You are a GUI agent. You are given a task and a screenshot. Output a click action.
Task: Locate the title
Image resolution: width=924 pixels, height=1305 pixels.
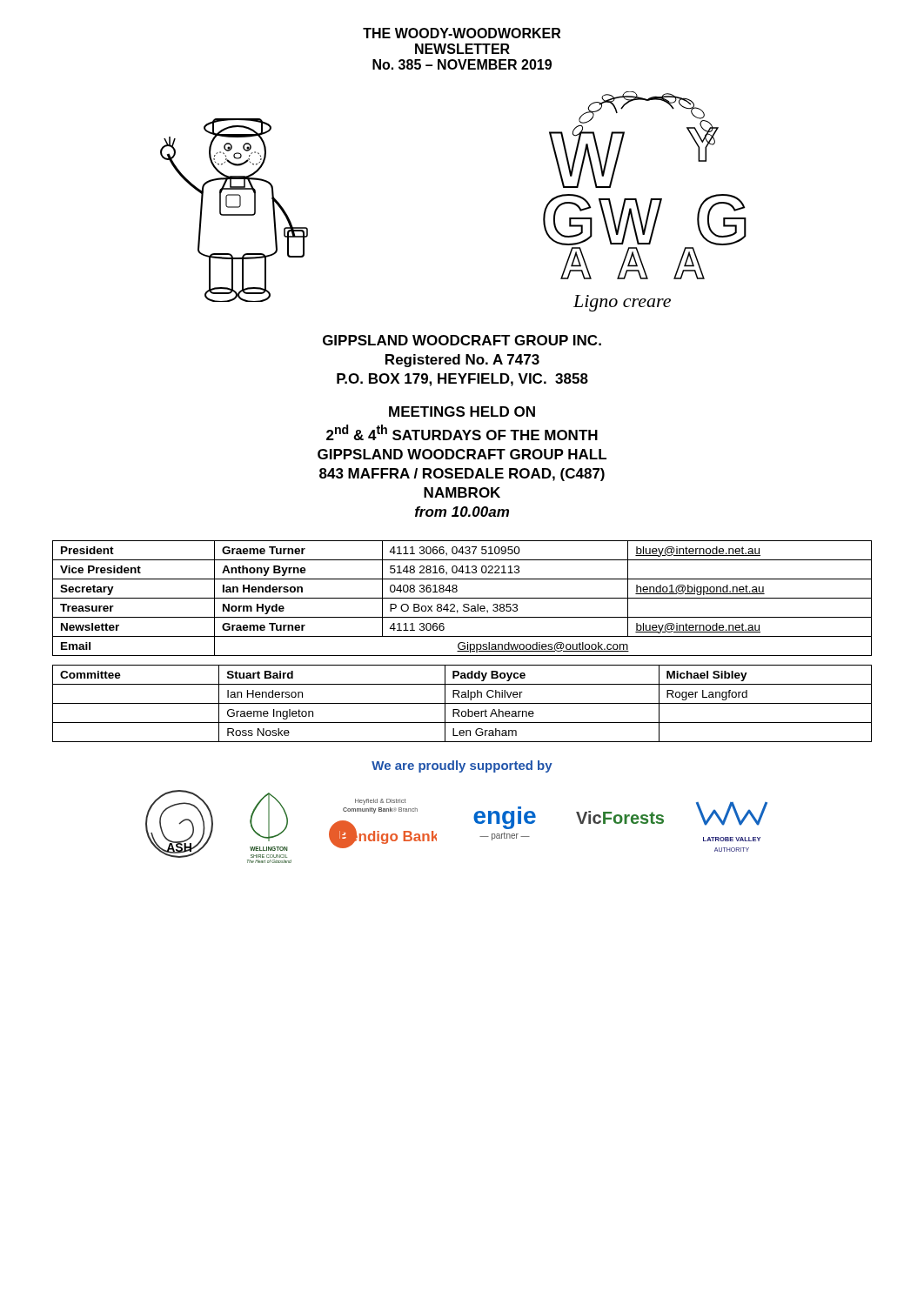pyautogui.click(x=462, y=49)
